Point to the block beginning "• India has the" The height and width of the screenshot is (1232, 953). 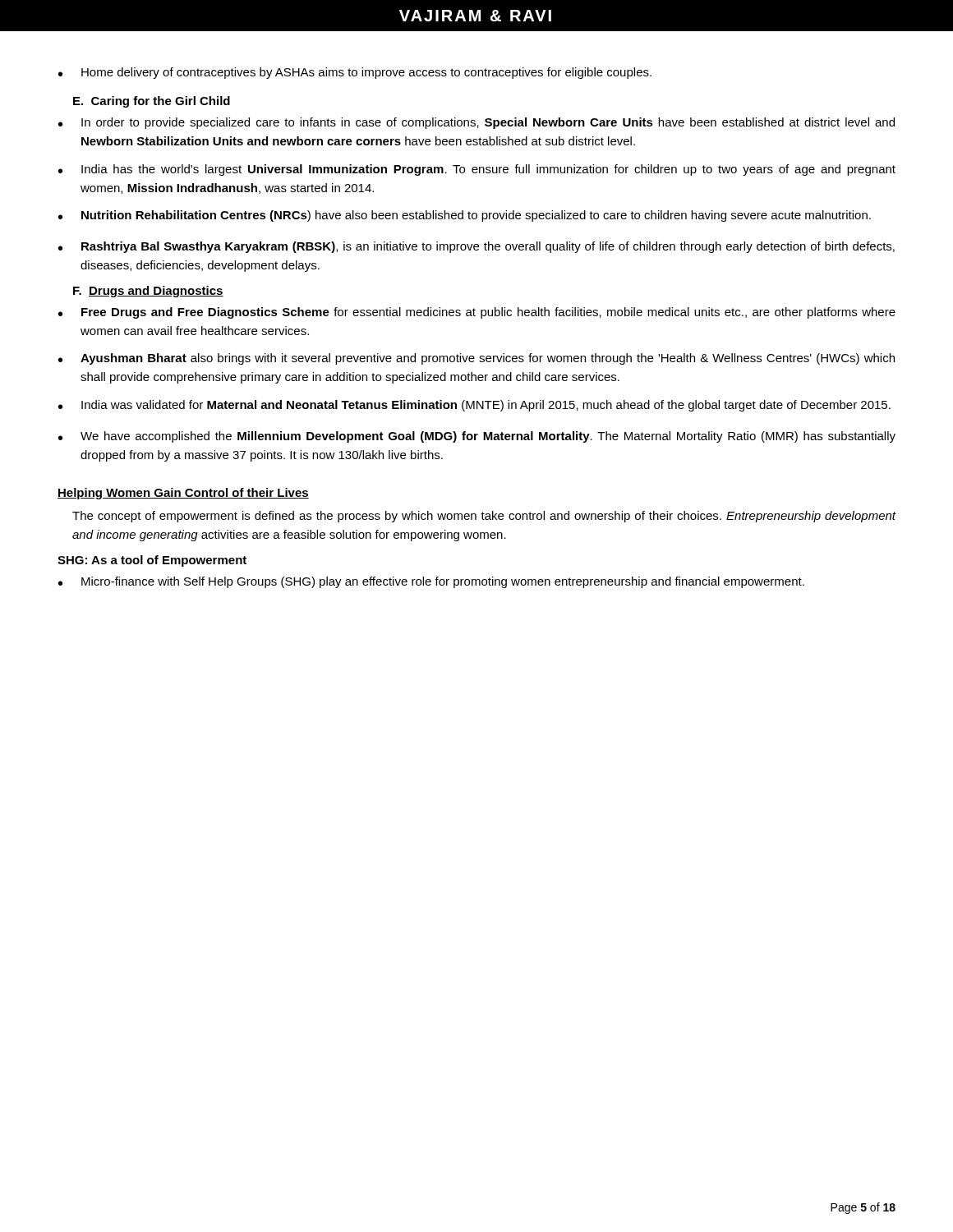pyautogui.click(x=476, y=178)
